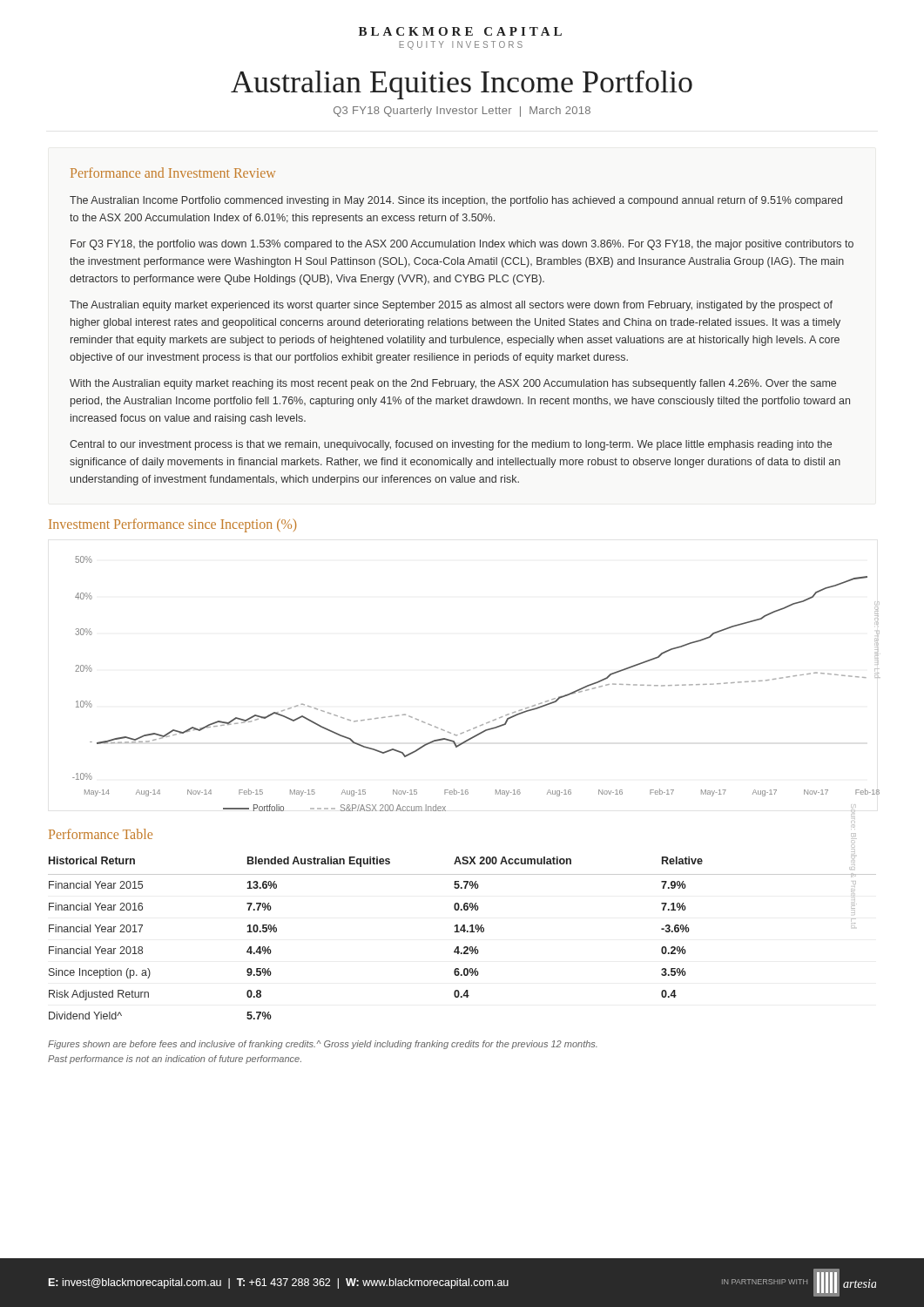The image size is (924, 1307).
Task: Select the text starting "Performance Table"
Action: (100, 834)
